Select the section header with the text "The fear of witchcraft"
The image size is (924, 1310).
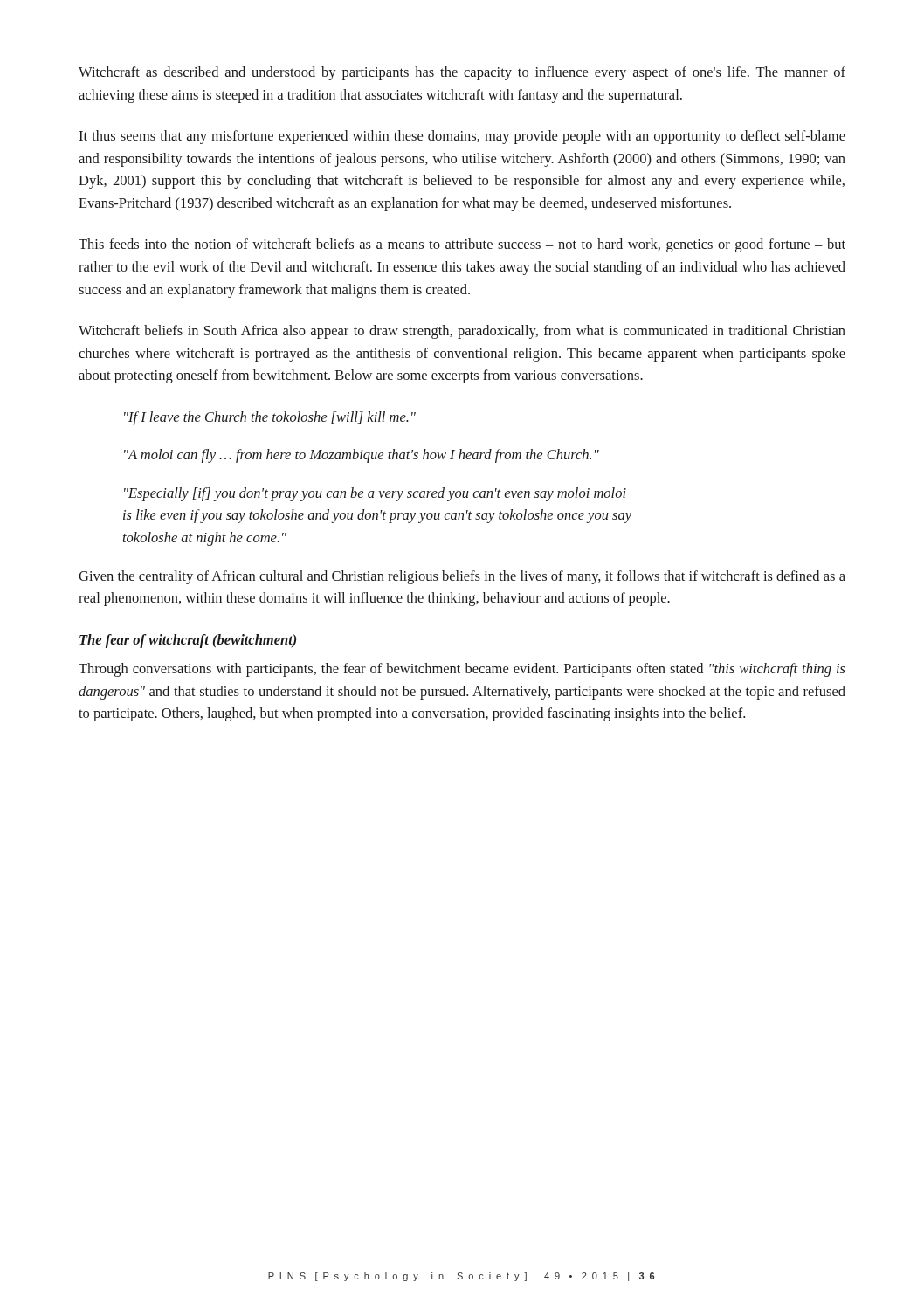point(188,639)
